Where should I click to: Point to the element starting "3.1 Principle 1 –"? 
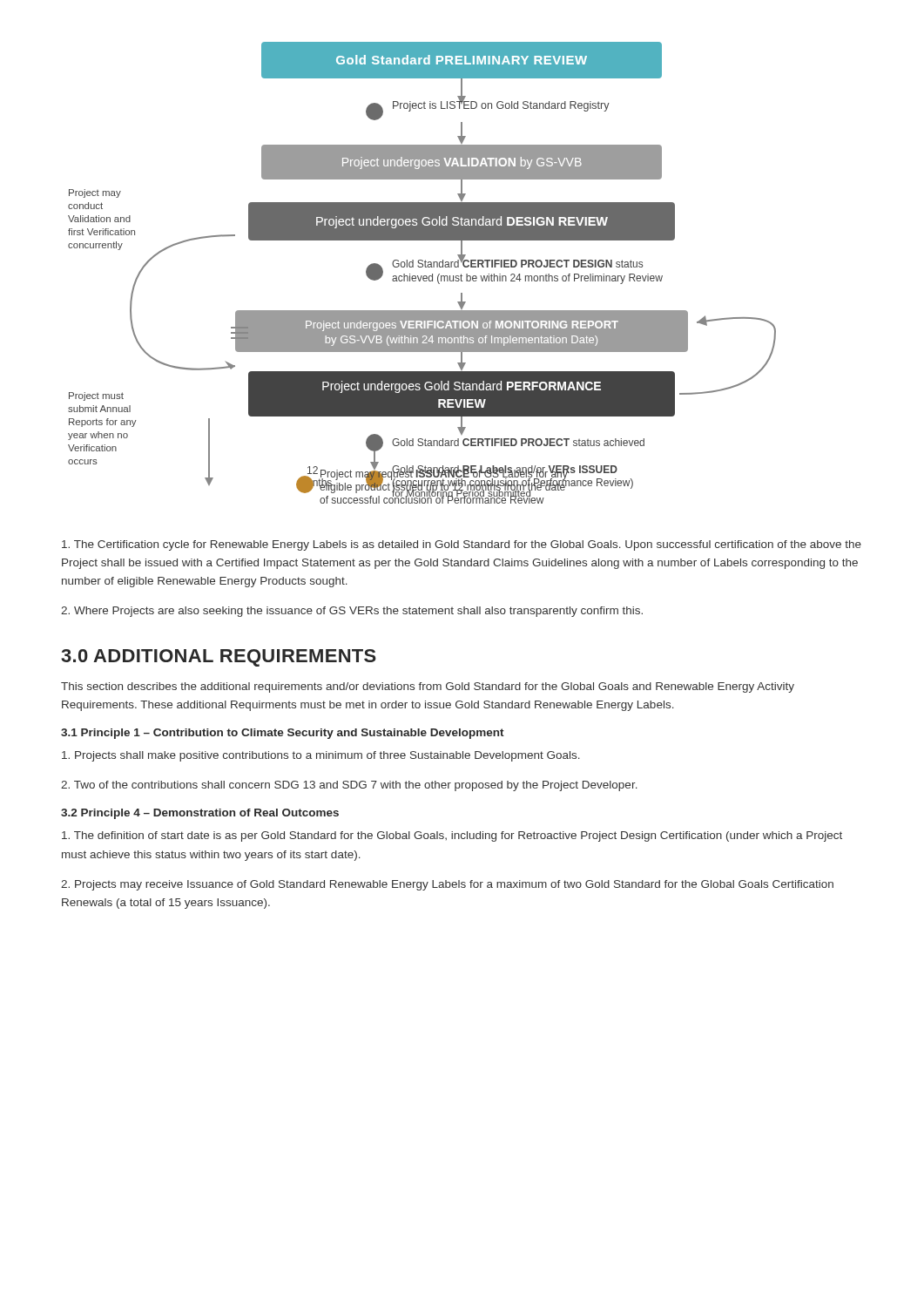(x=282, y=732)
